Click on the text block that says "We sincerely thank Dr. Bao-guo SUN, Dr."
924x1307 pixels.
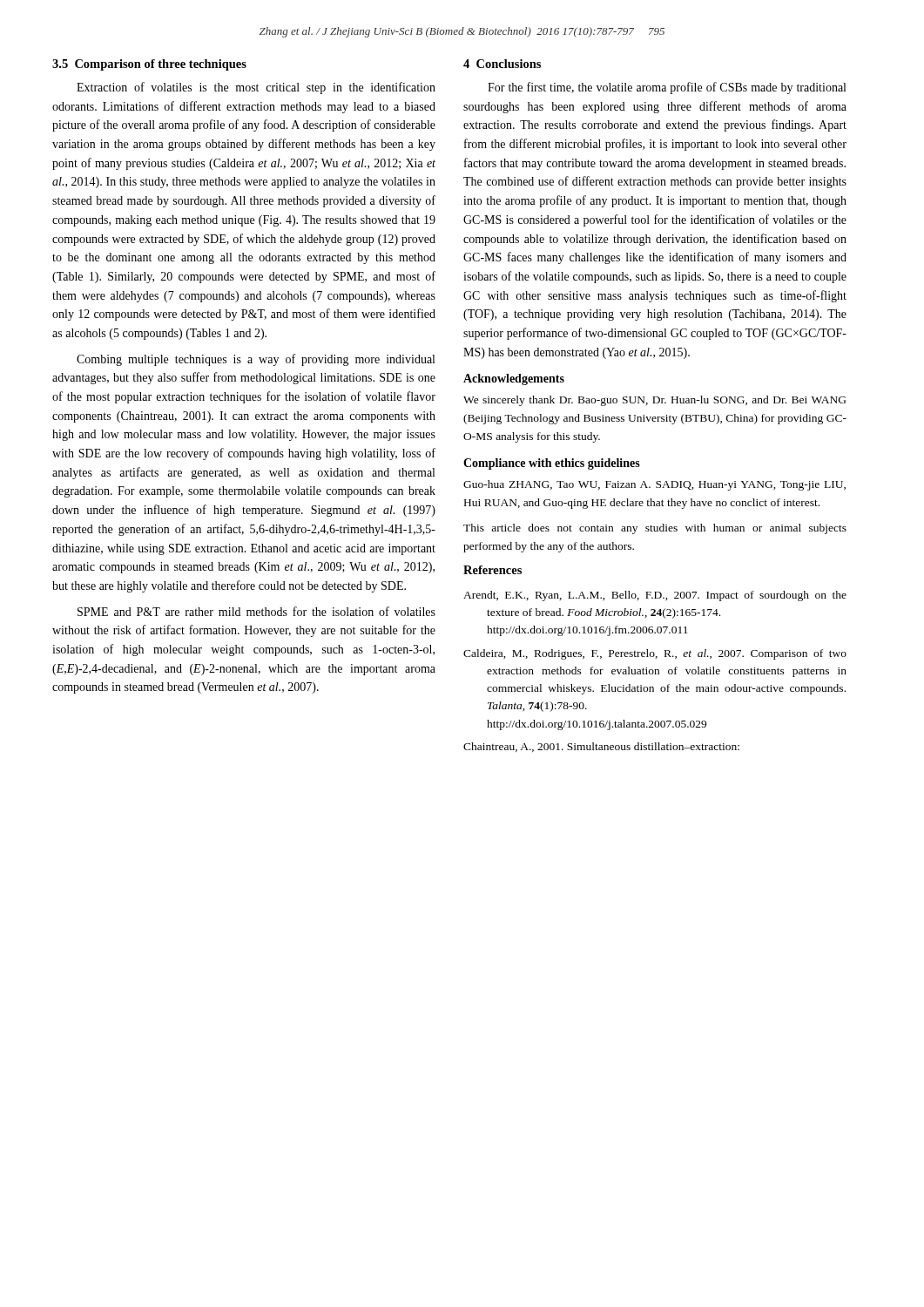655,419
